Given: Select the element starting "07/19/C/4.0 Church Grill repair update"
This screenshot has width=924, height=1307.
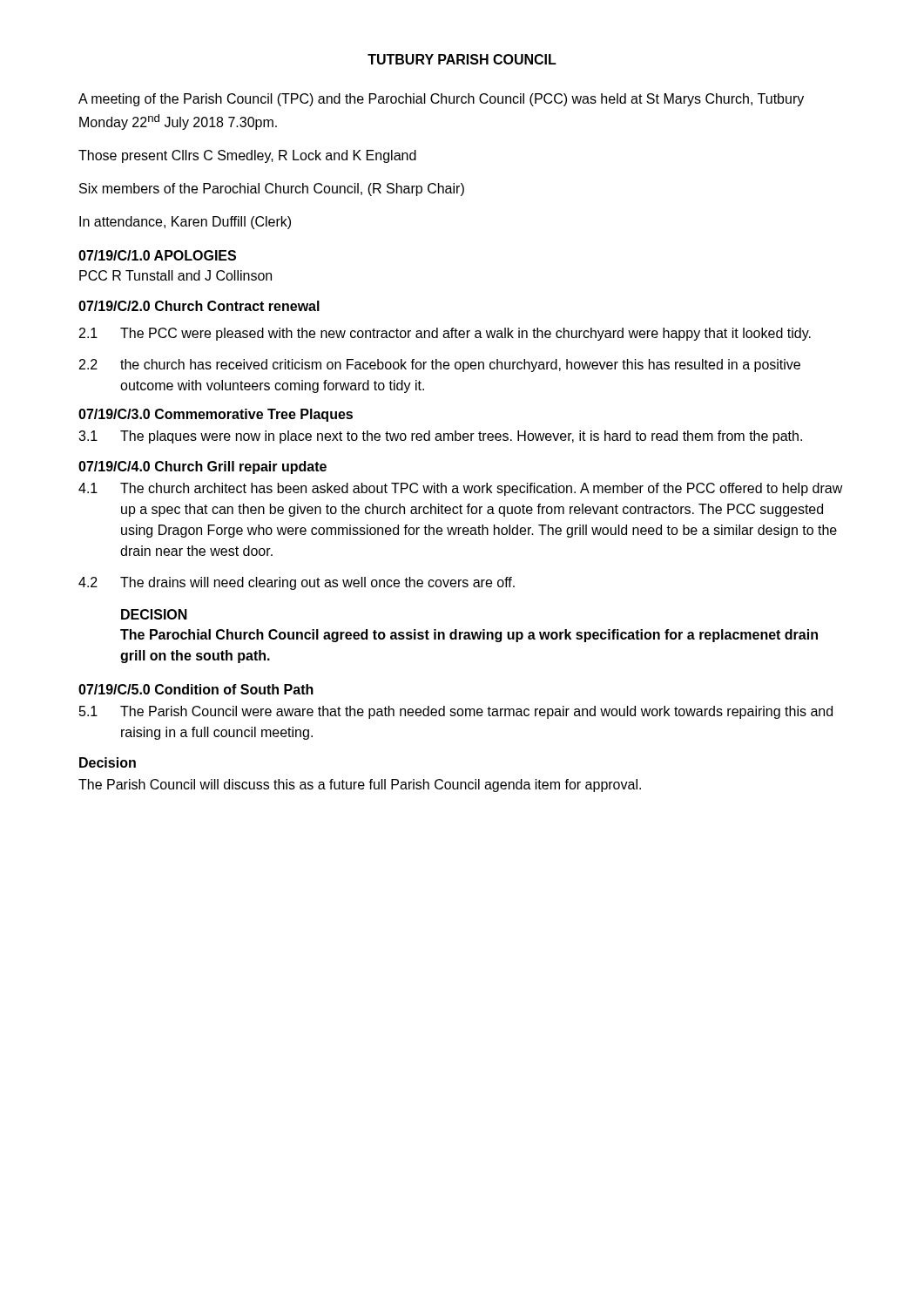Looking at the screenshot, I should coord(203,467).
